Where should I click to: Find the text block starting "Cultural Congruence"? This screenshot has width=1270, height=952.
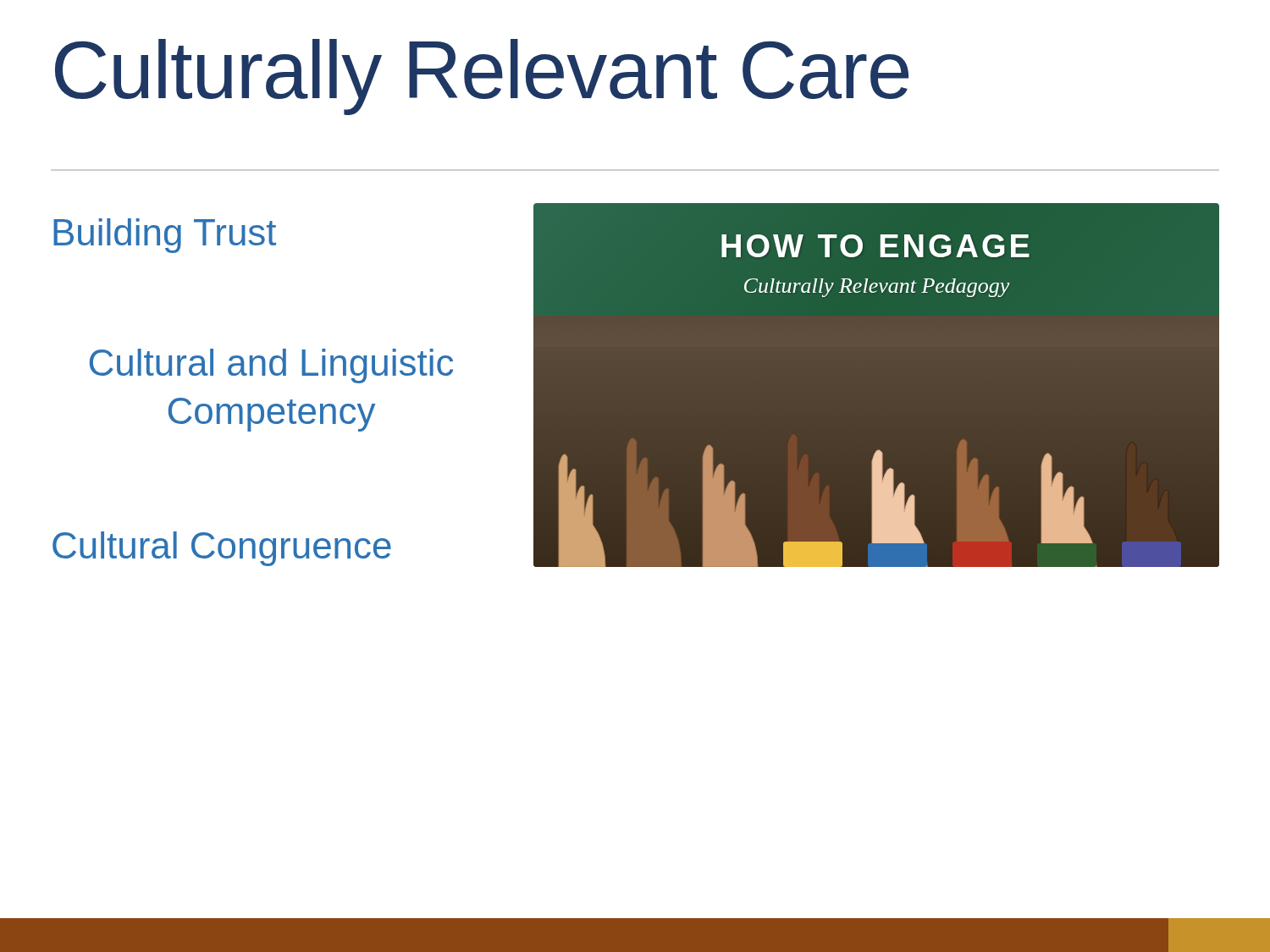[x=222, y=545]
